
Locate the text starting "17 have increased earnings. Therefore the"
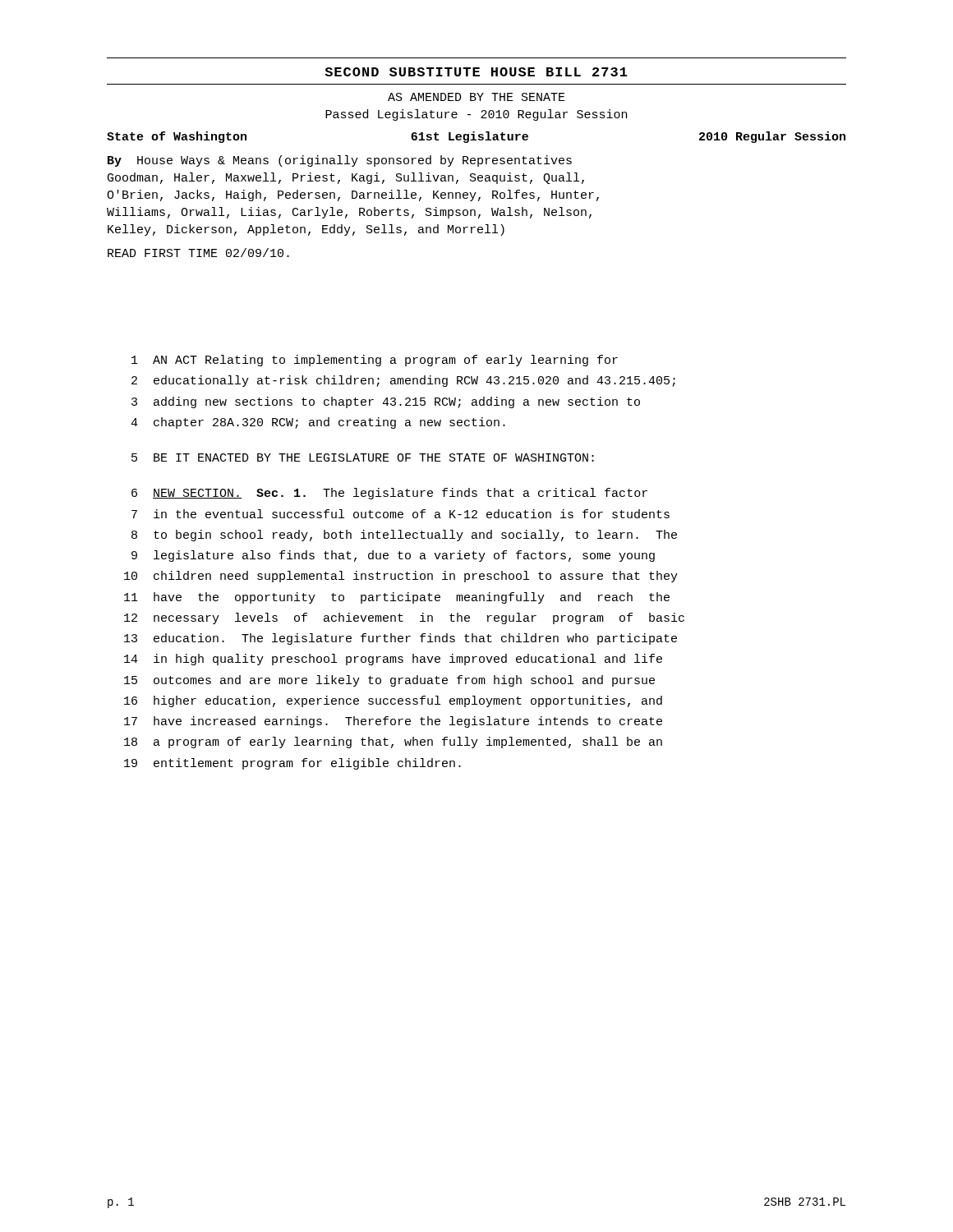pos(476,723)
